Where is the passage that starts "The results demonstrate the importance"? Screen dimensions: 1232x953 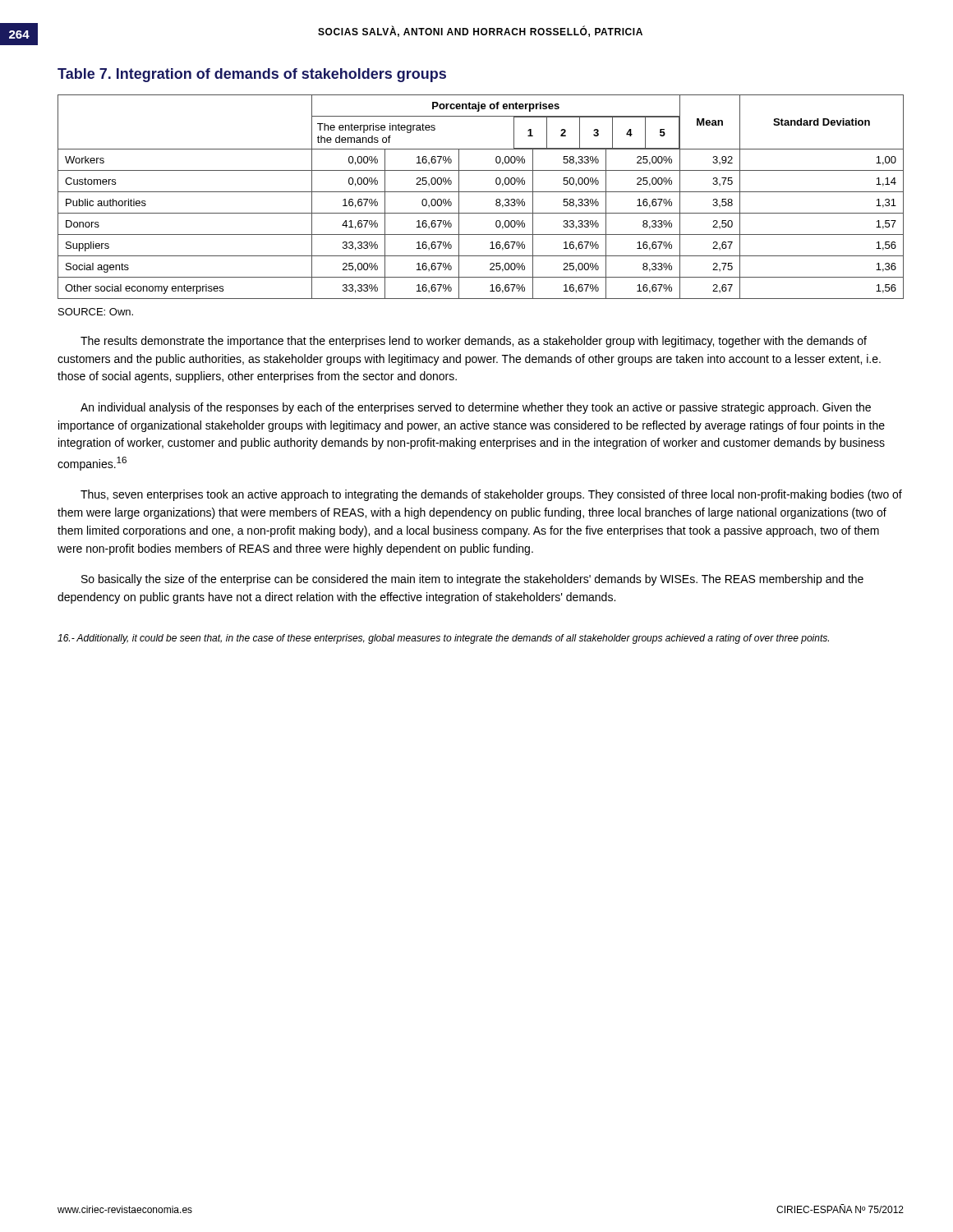469,359
